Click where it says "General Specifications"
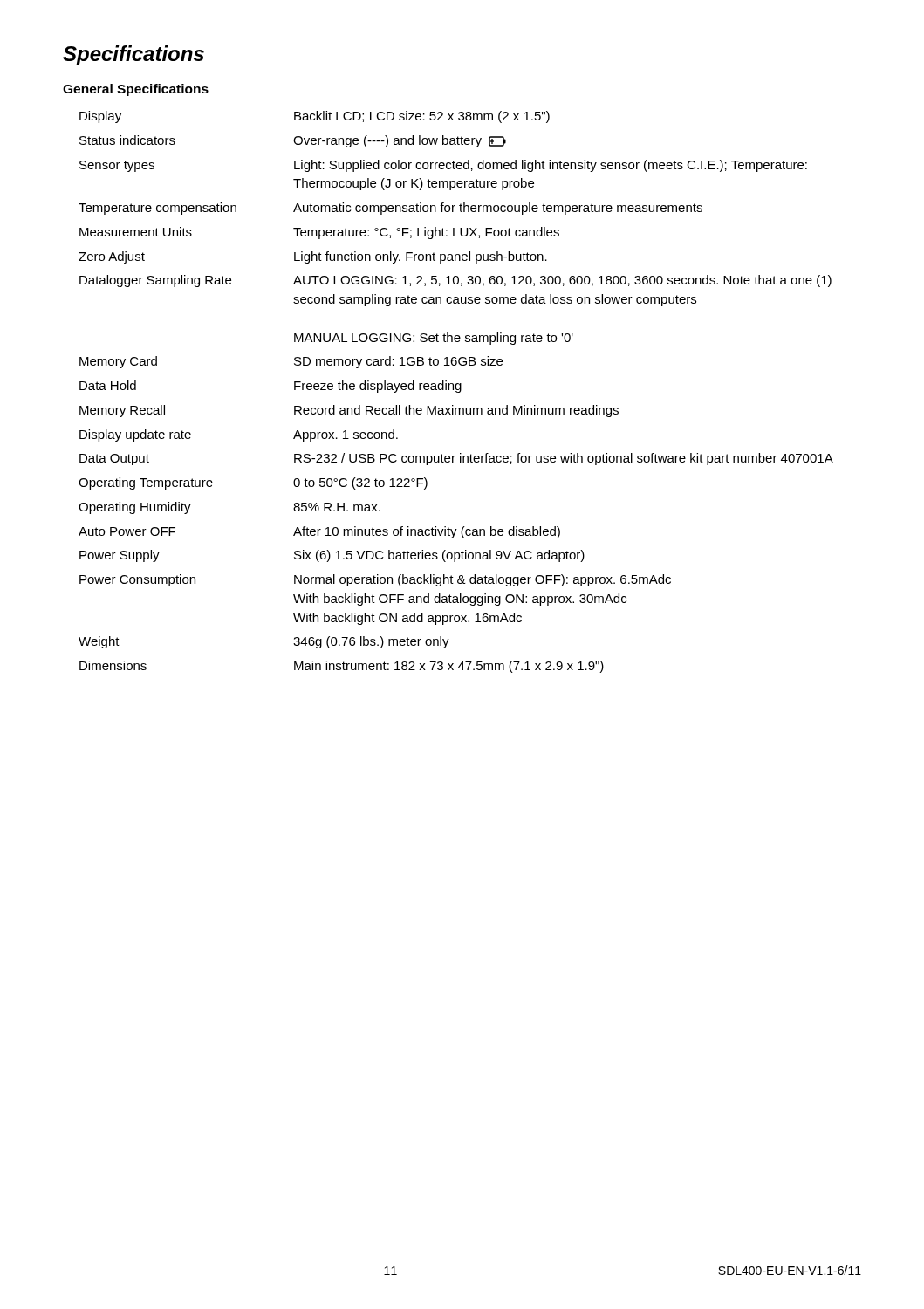The width and height of the screenshot is (924, 1309). tap(136, 89)
